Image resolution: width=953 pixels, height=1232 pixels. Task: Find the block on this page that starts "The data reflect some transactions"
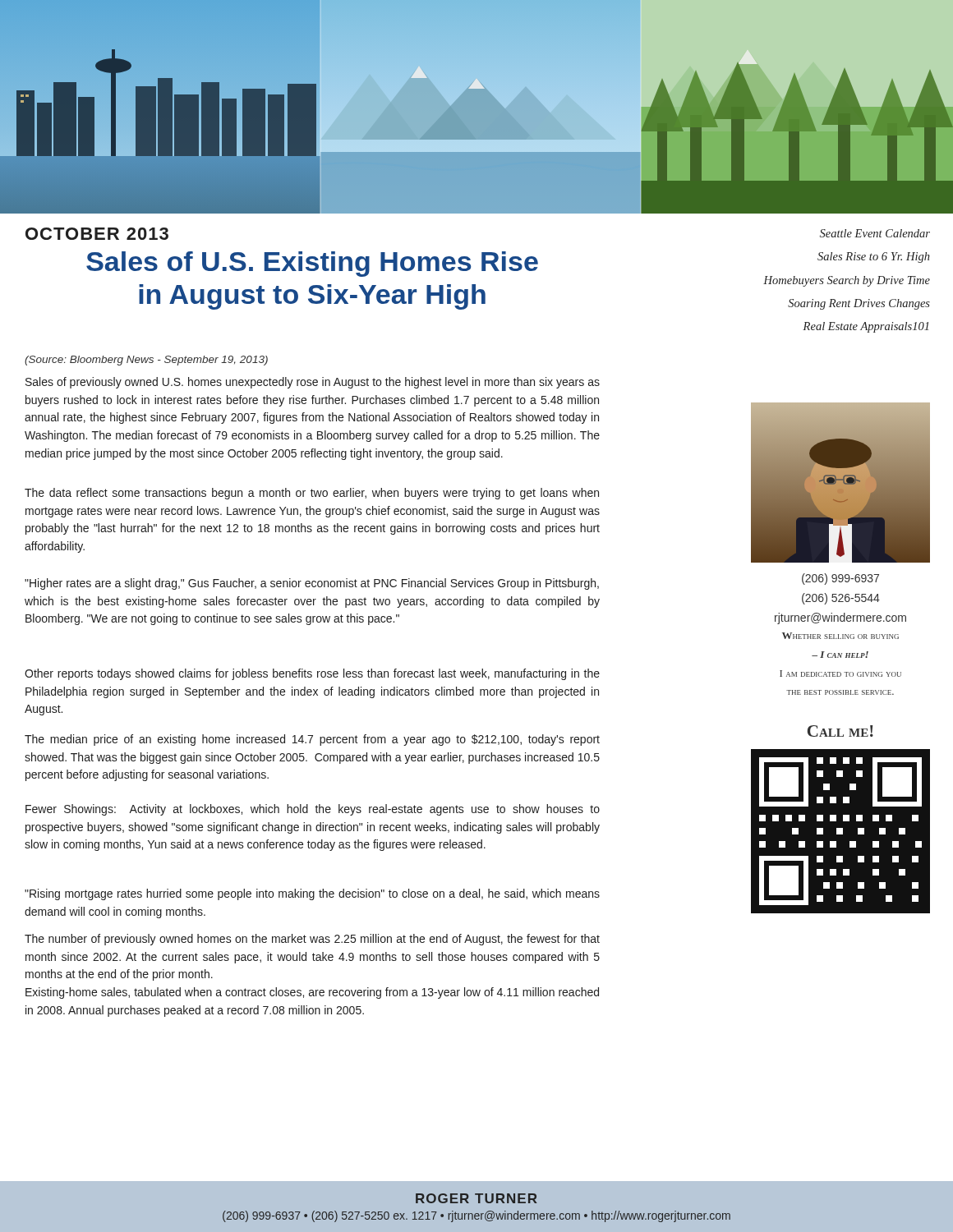(312, 520)
